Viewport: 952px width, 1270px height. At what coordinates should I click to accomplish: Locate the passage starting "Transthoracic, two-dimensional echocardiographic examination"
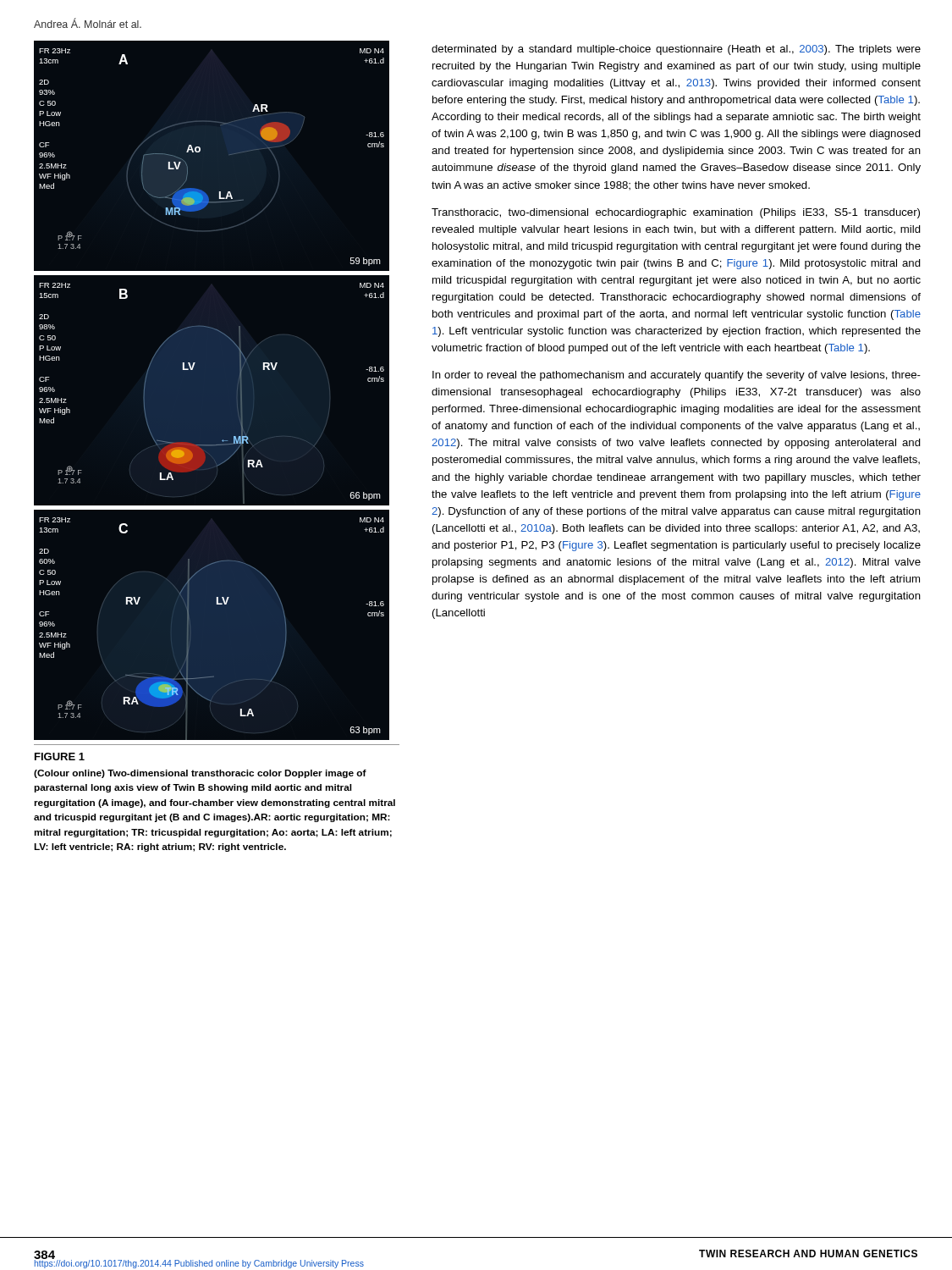[x=676, y=280]
